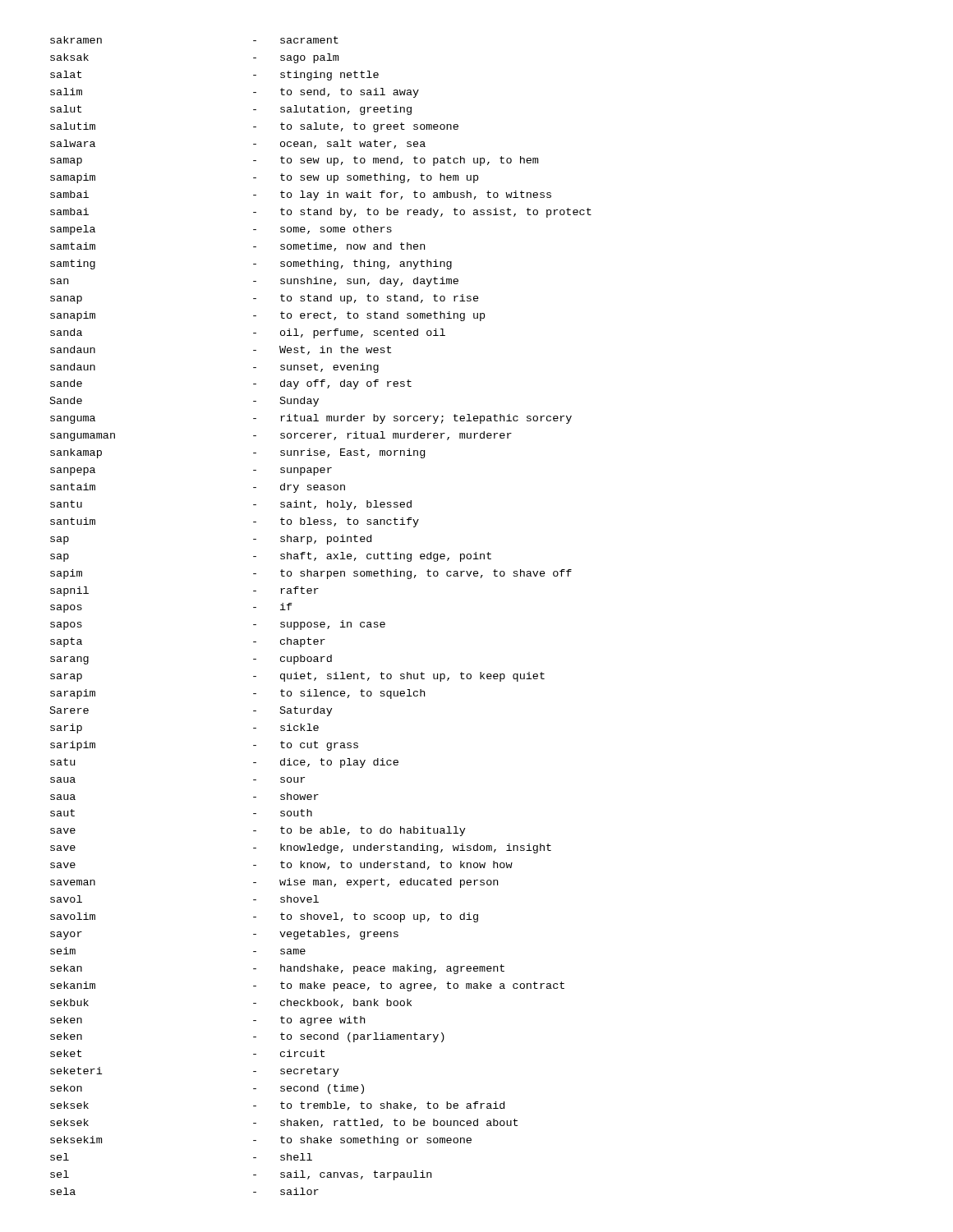953x1232 pixels.
Task: Find the list item that says "sandaun-West, in the west"
Action: point(71,350)
